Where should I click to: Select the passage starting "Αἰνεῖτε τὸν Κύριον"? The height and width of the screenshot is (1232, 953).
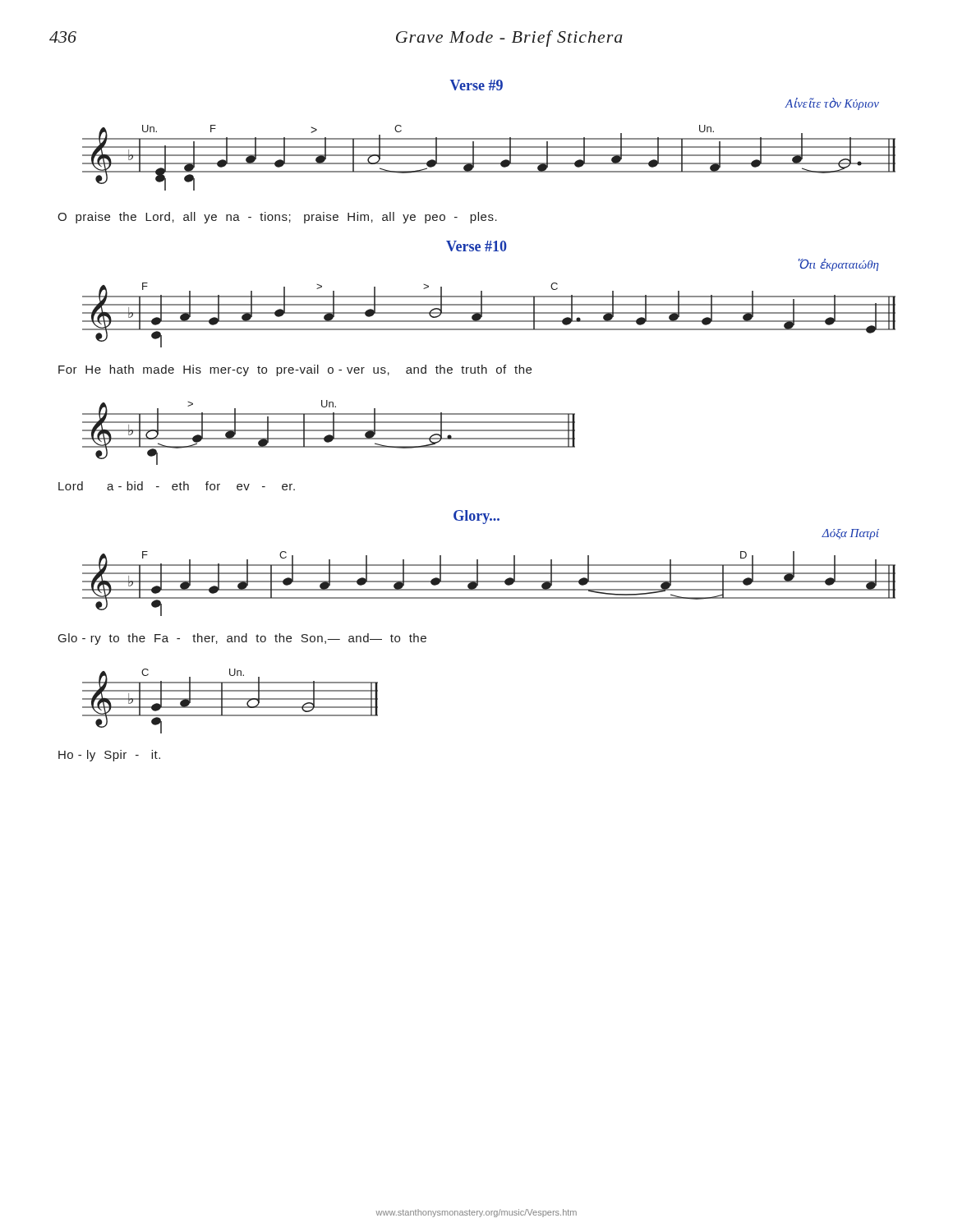point(832,103)
